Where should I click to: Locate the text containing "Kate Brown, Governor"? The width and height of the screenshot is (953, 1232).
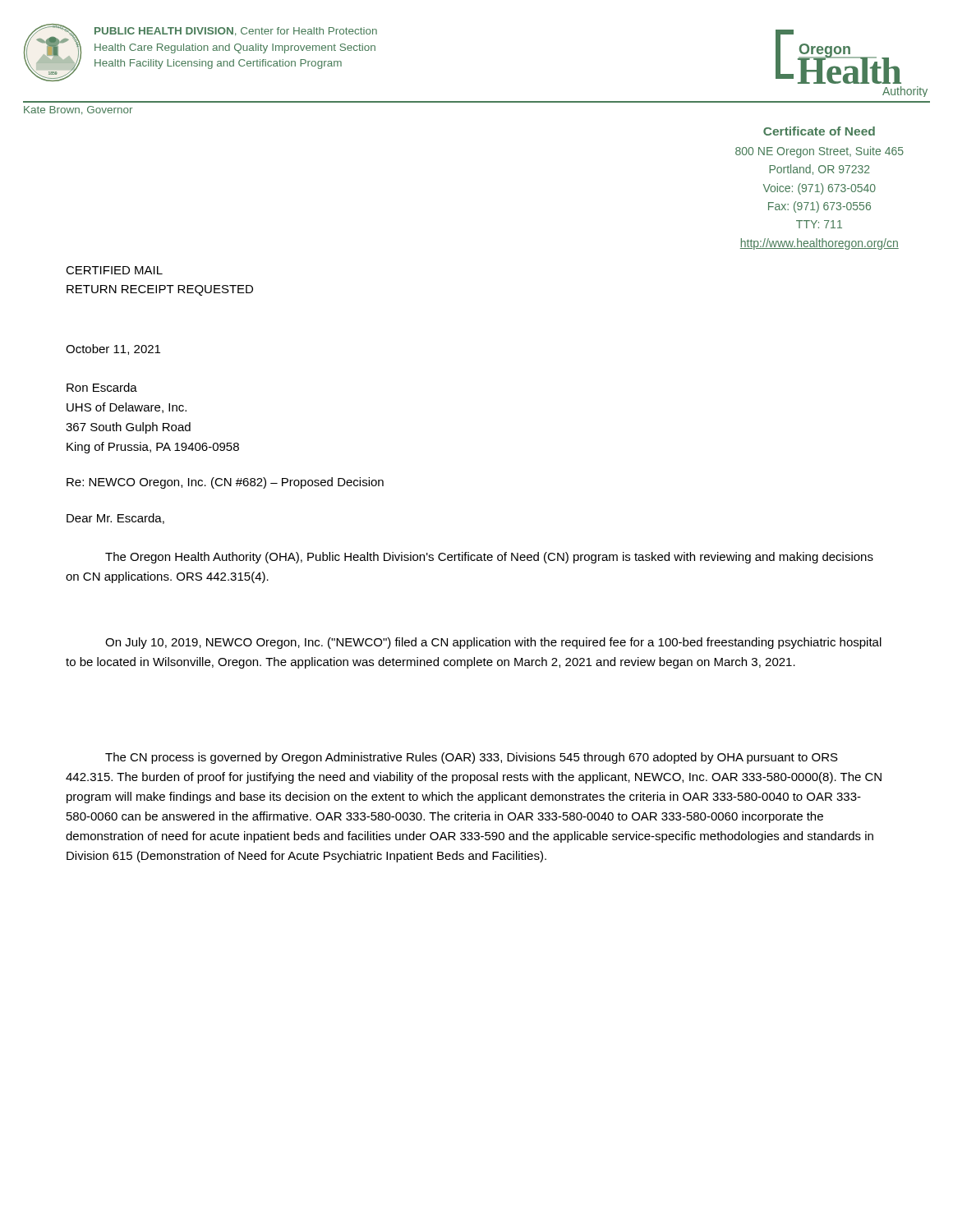coord(78,110)
